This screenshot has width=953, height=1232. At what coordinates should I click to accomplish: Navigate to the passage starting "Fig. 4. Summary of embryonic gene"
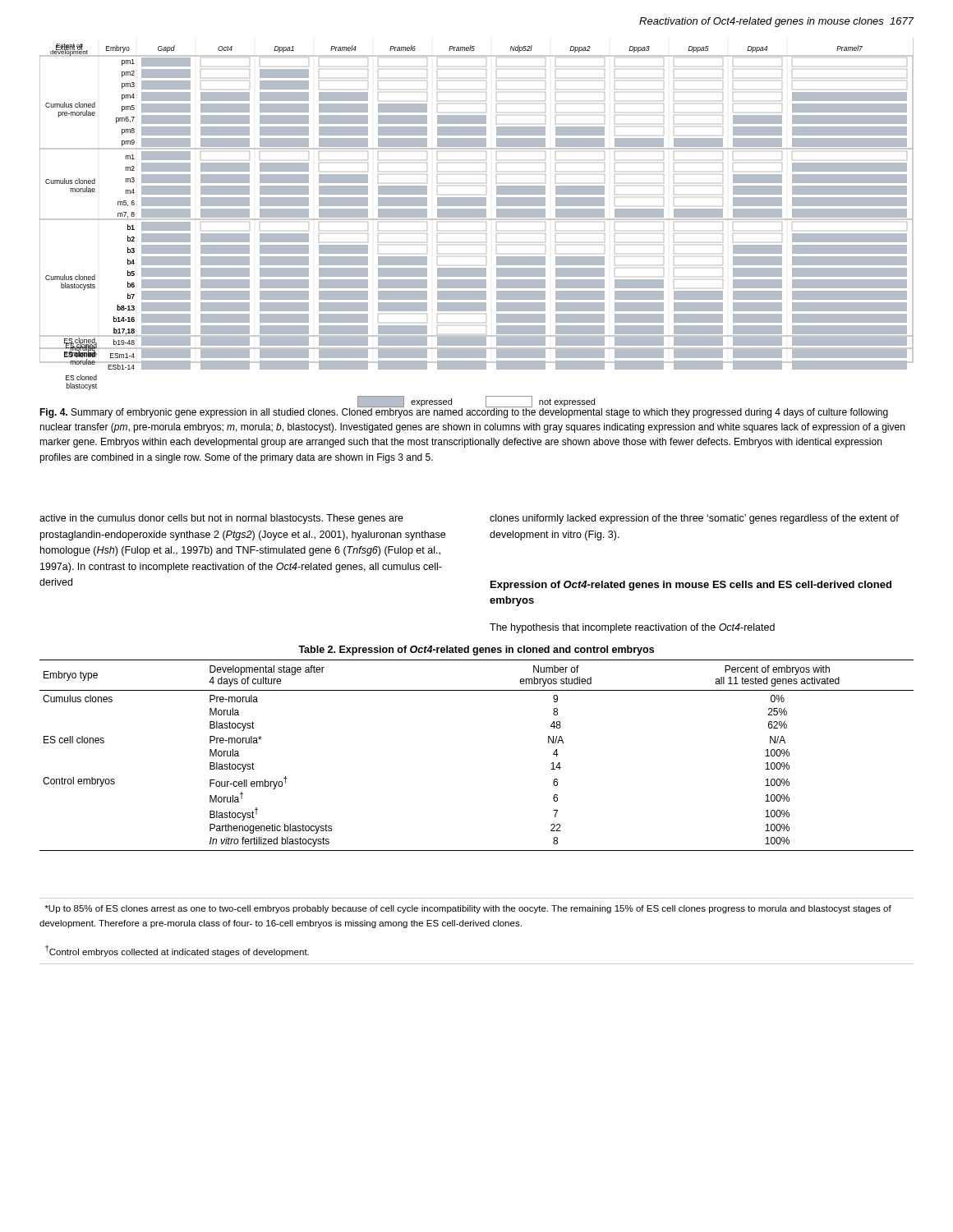(472, 435)
